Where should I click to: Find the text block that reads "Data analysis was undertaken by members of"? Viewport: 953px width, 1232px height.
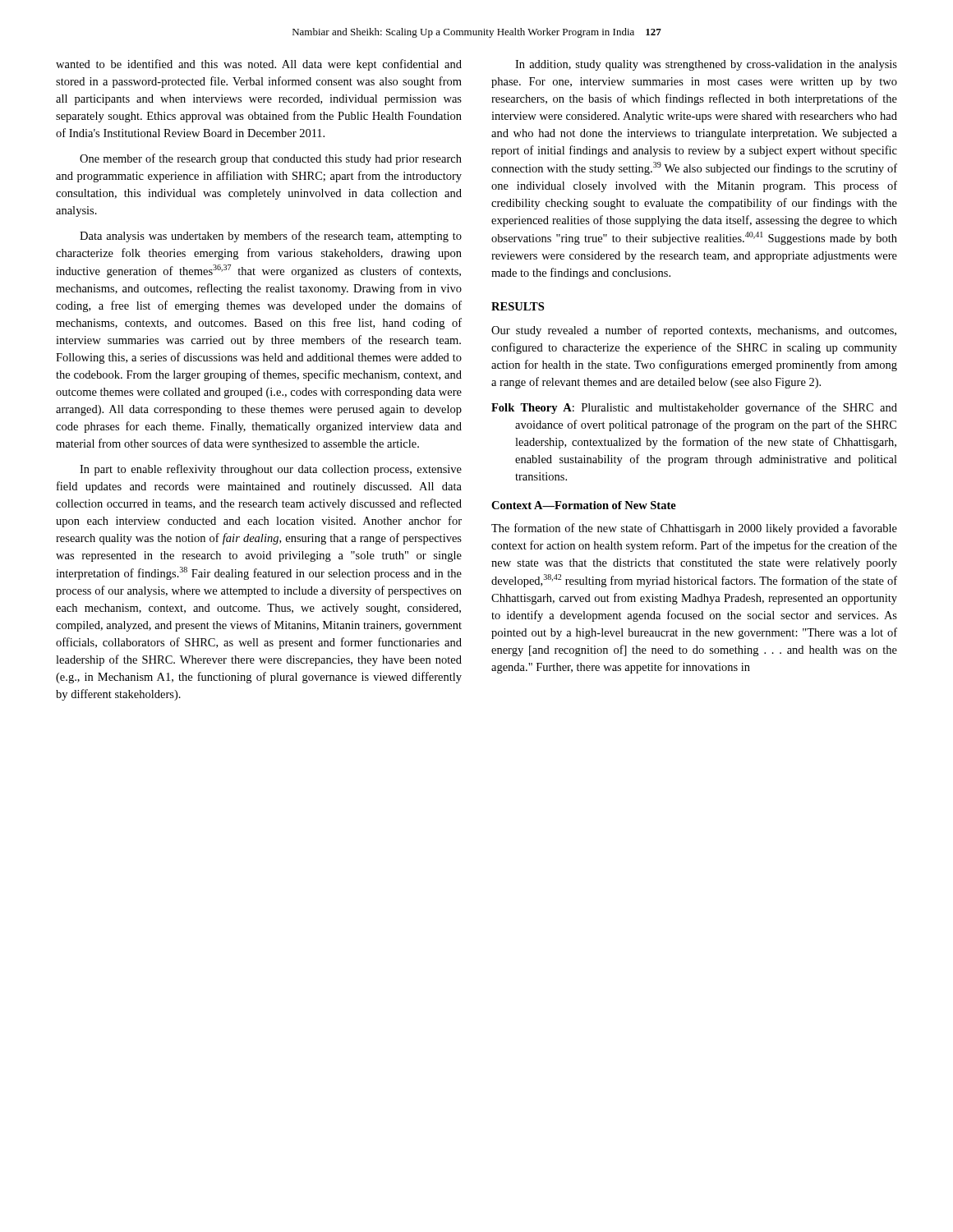[259, 340]
